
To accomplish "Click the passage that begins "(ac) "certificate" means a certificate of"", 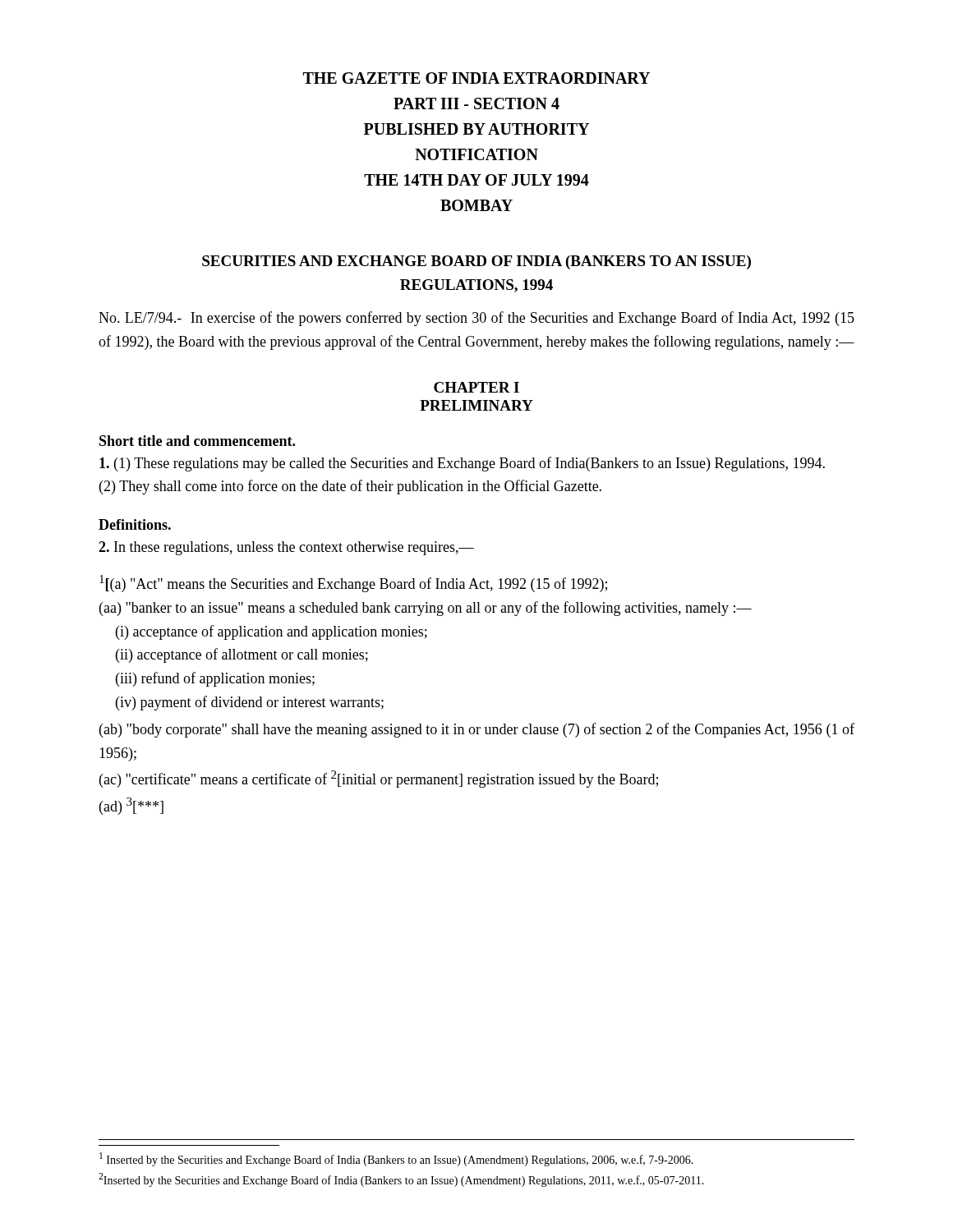I will (379, 778).
